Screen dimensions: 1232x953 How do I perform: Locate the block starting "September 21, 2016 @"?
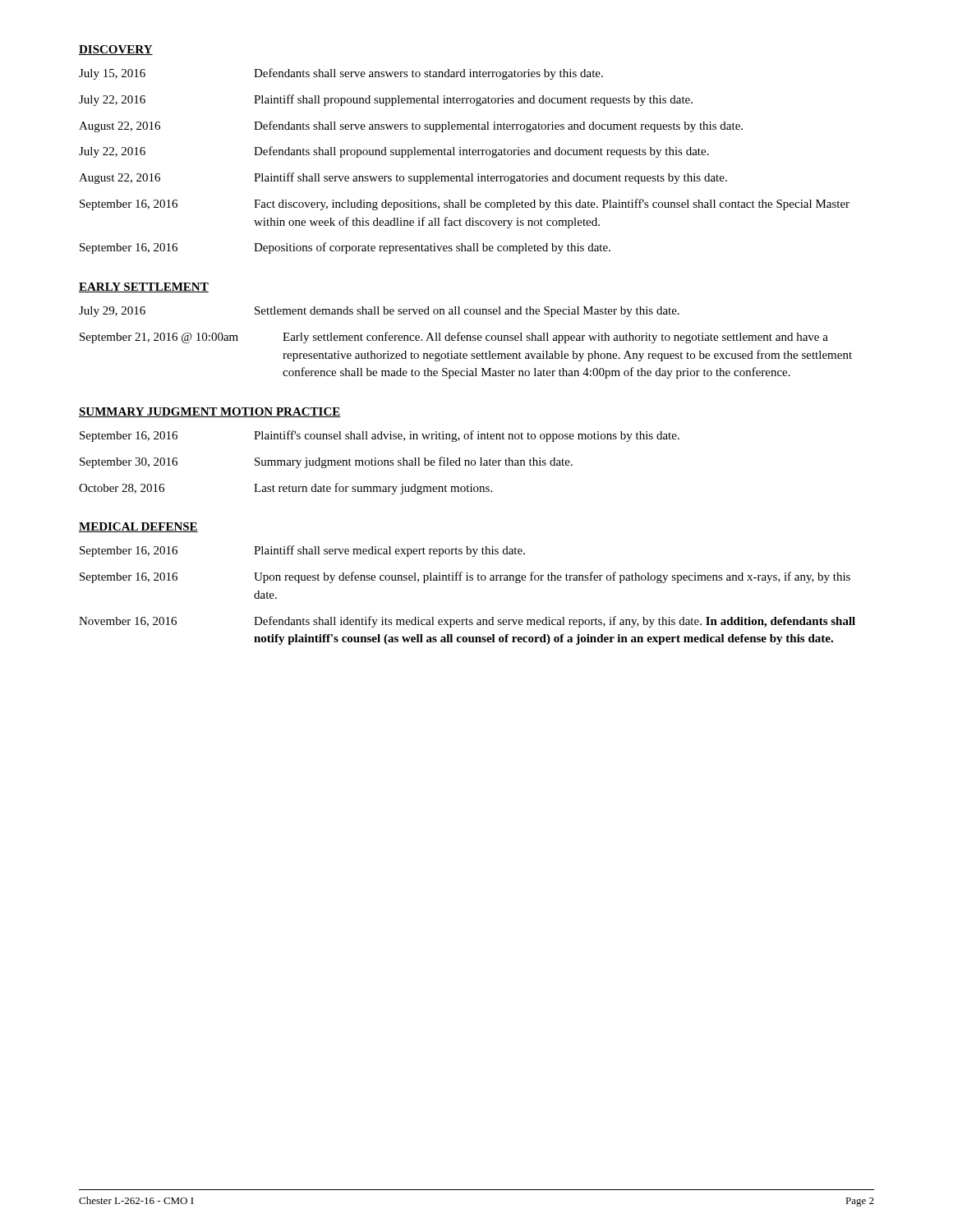476,355
